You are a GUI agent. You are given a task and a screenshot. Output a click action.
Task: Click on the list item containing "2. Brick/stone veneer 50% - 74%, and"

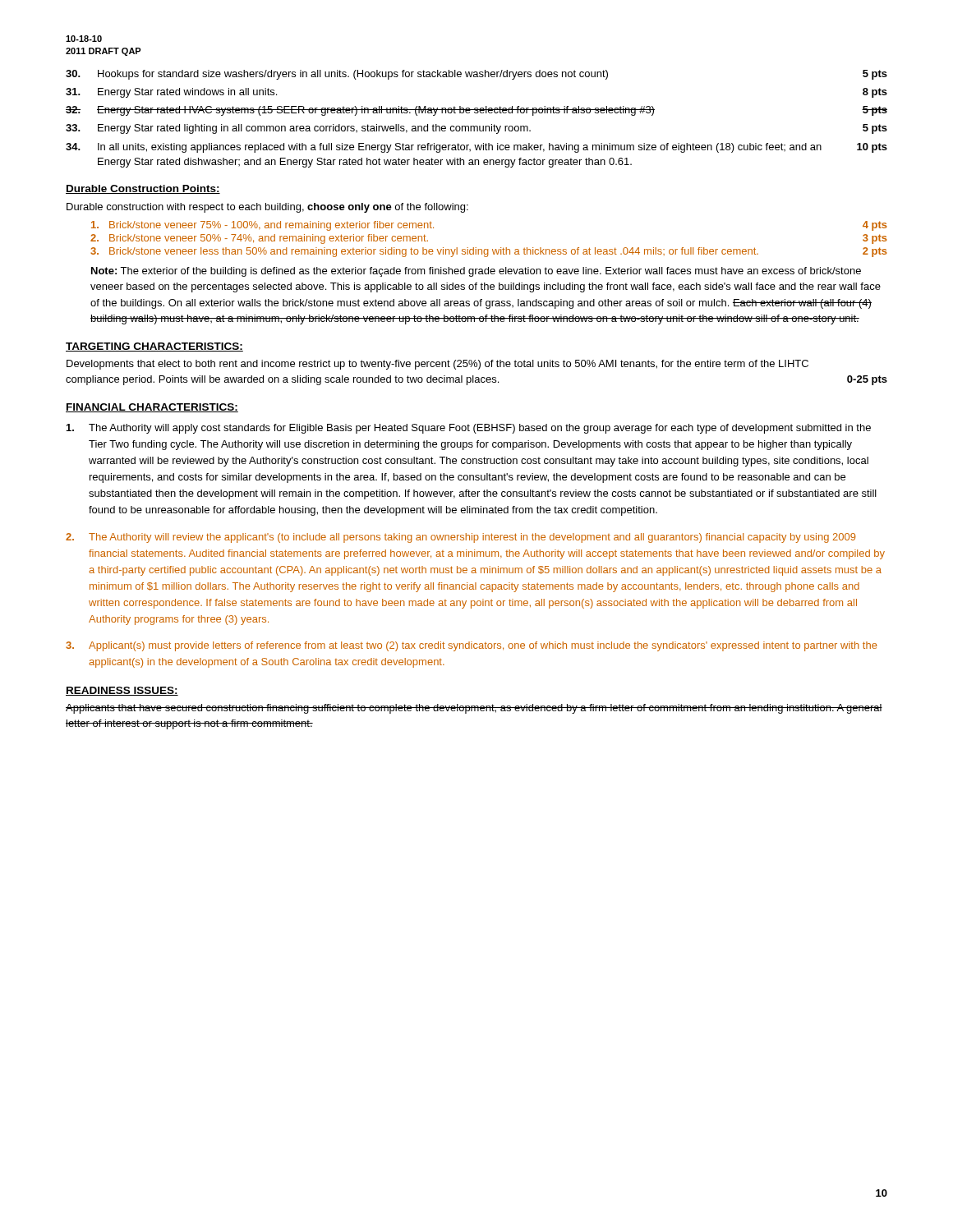point(489,238)
